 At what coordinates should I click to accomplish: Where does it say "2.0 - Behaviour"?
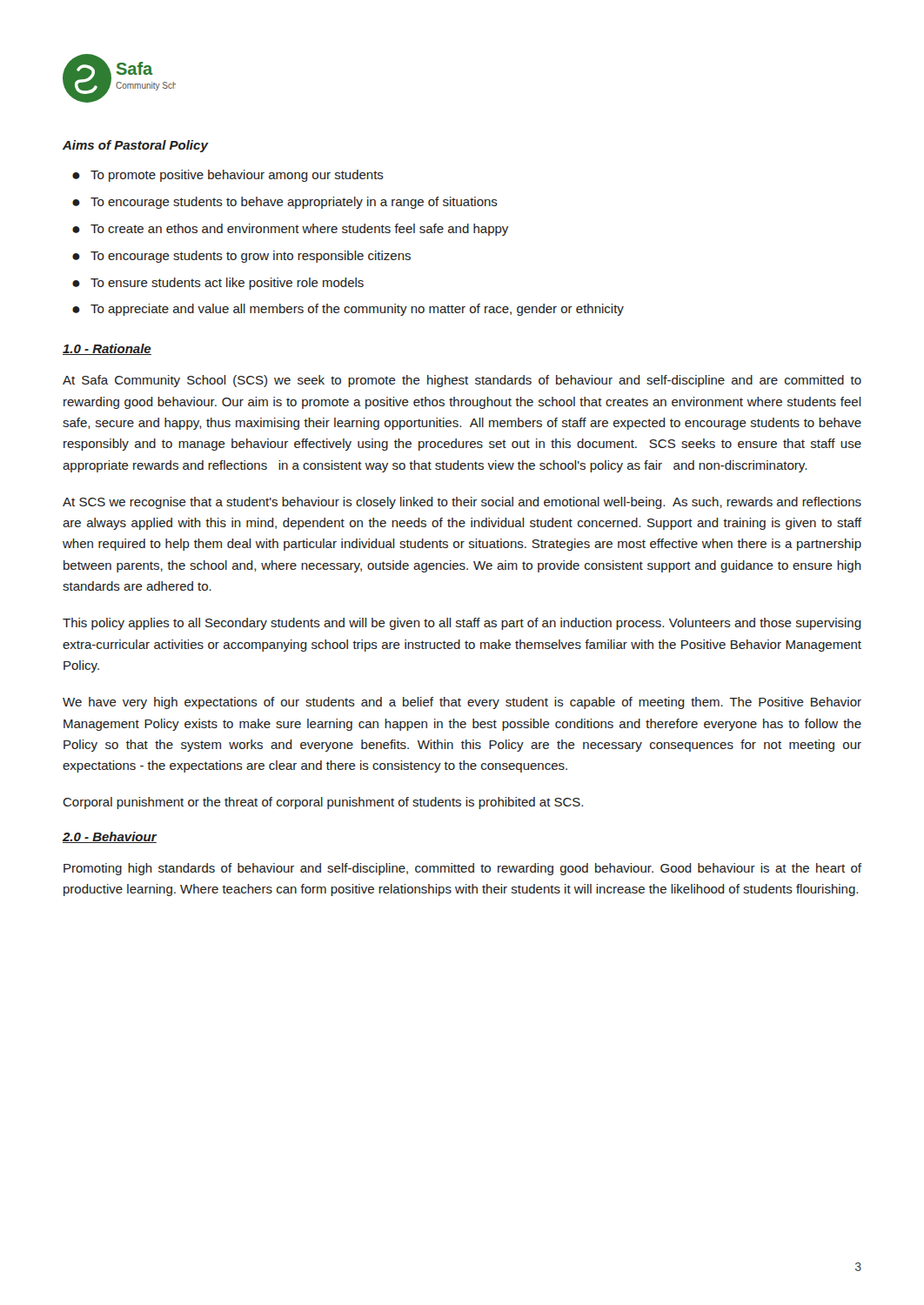click(109, 836)
